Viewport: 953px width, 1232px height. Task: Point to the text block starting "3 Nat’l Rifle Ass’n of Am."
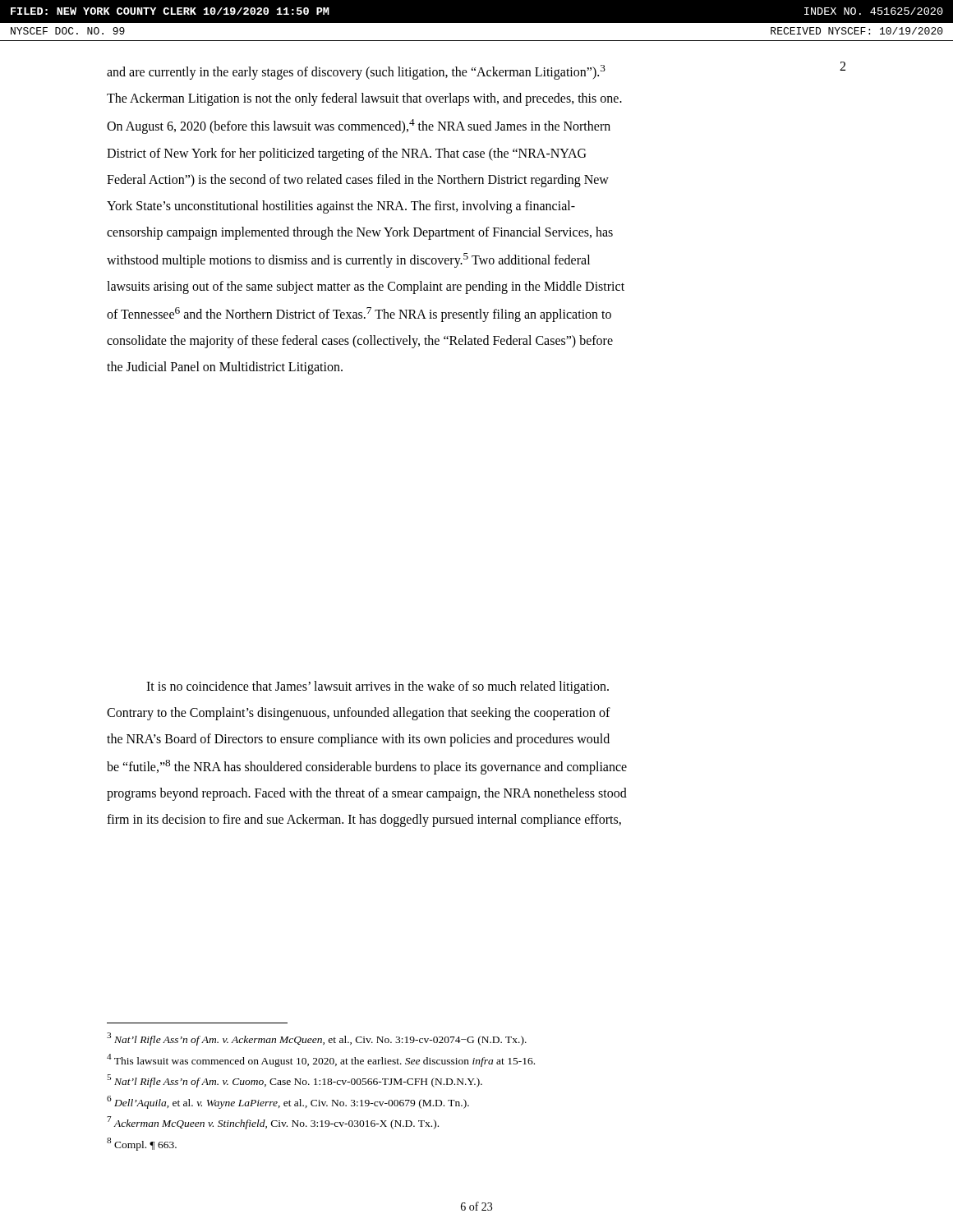pos(317,1038)
